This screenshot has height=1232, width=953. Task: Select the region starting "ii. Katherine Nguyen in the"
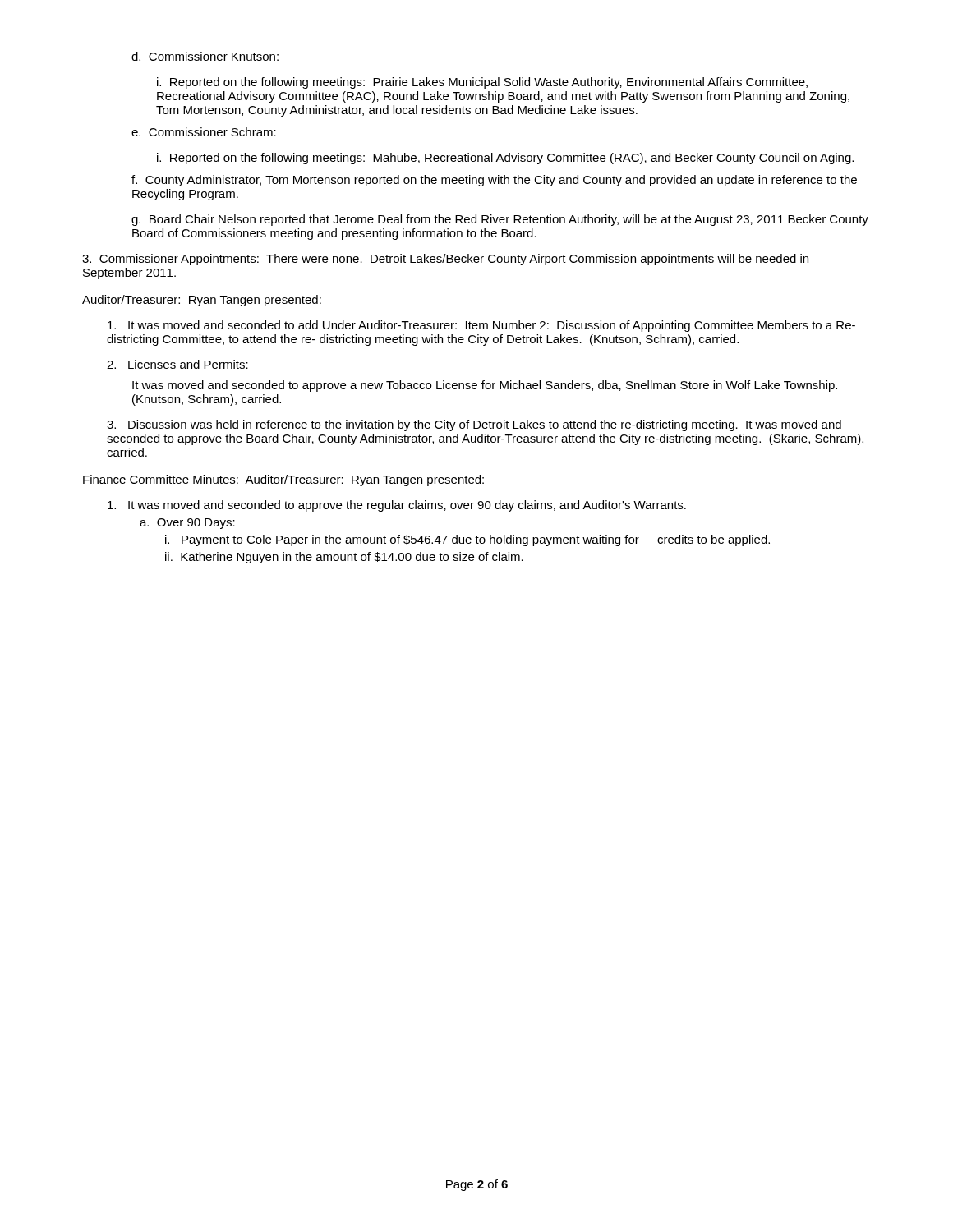344,556
